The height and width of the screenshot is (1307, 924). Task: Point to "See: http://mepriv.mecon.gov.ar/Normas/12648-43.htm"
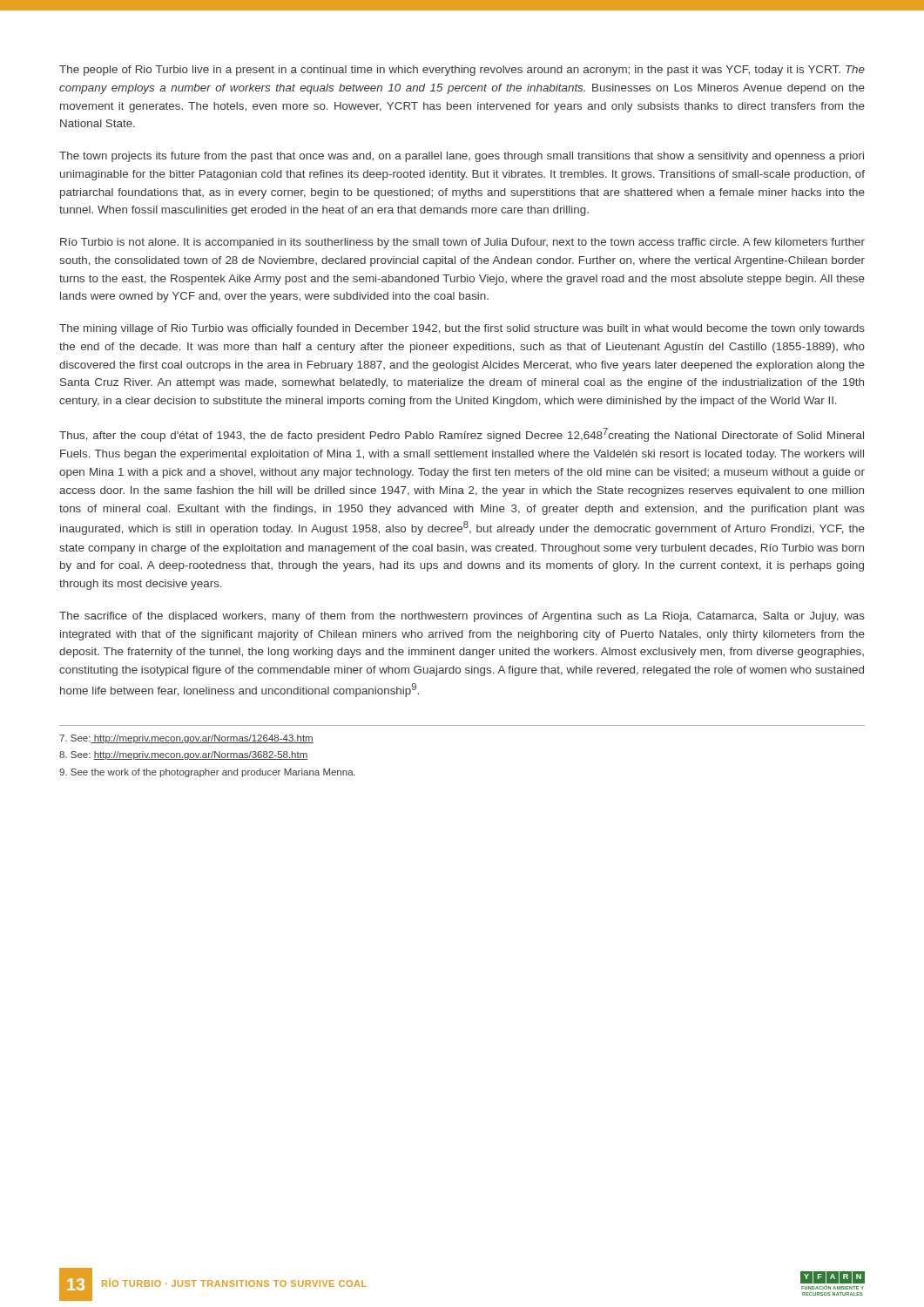[186, 738]
